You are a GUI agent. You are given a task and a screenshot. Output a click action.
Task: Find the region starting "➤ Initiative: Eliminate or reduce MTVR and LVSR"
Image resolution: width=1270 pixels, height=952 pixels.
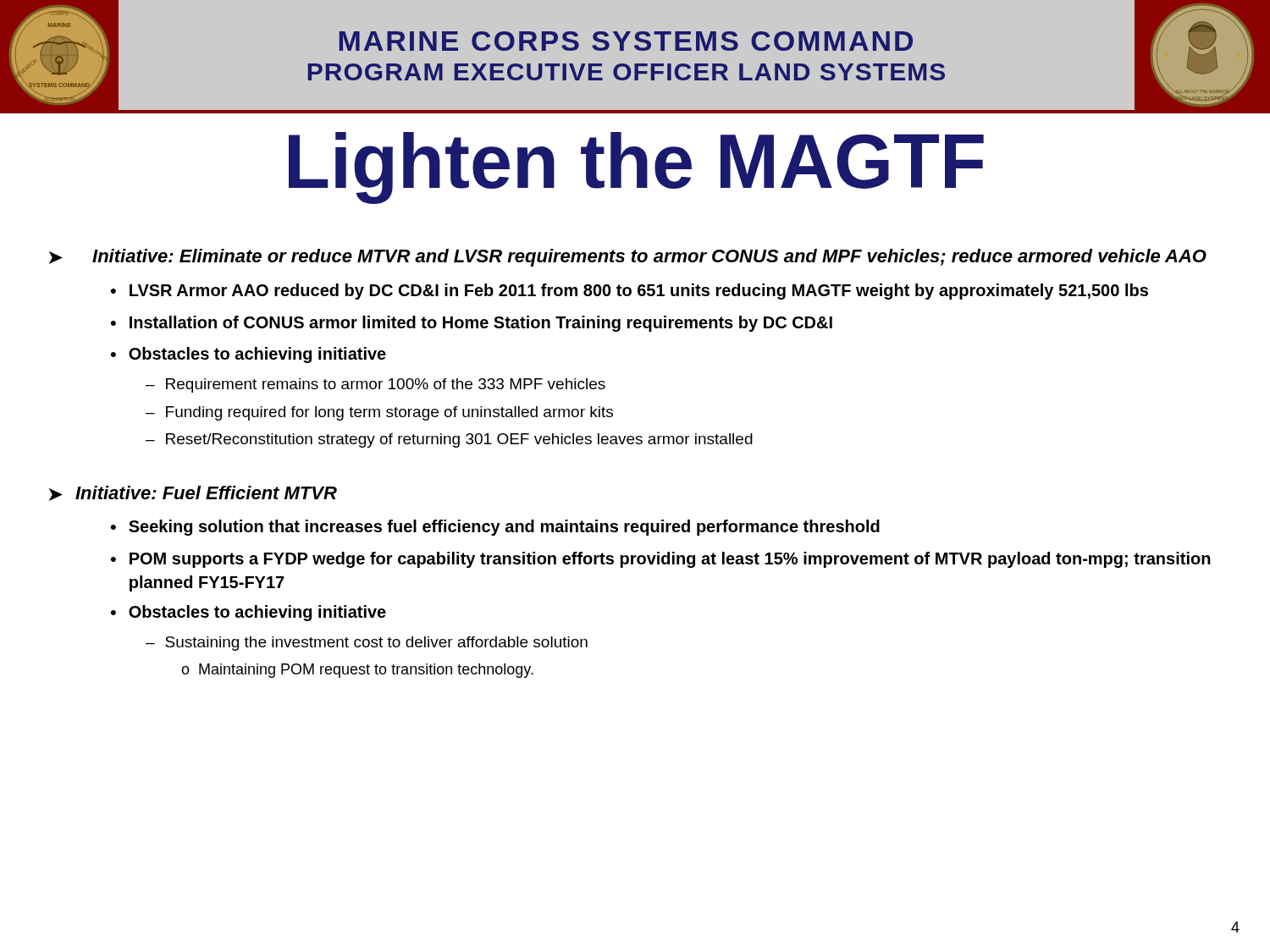tap(635, 257)
